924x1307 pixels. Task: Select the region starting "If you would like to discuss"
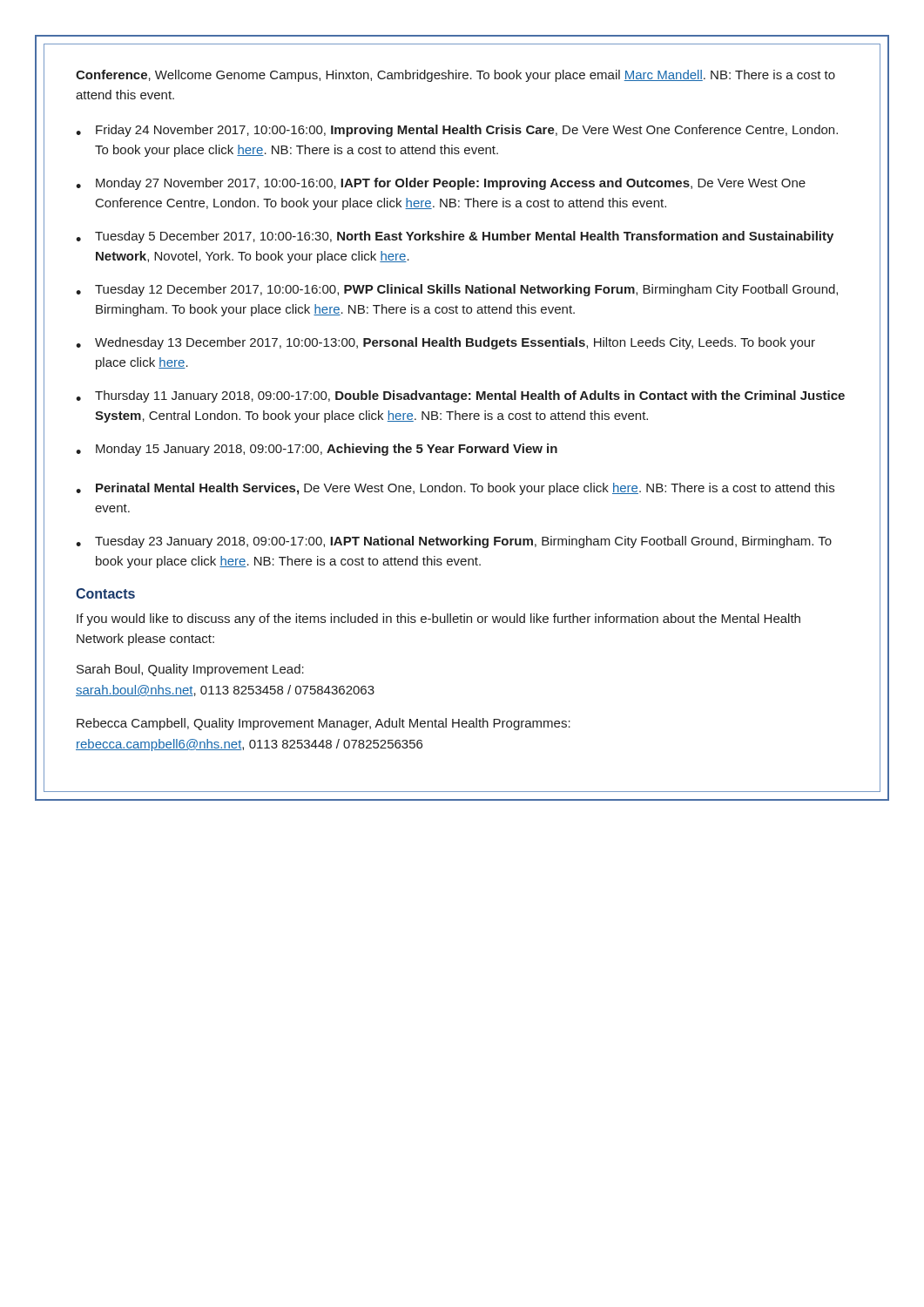point(438,628)
